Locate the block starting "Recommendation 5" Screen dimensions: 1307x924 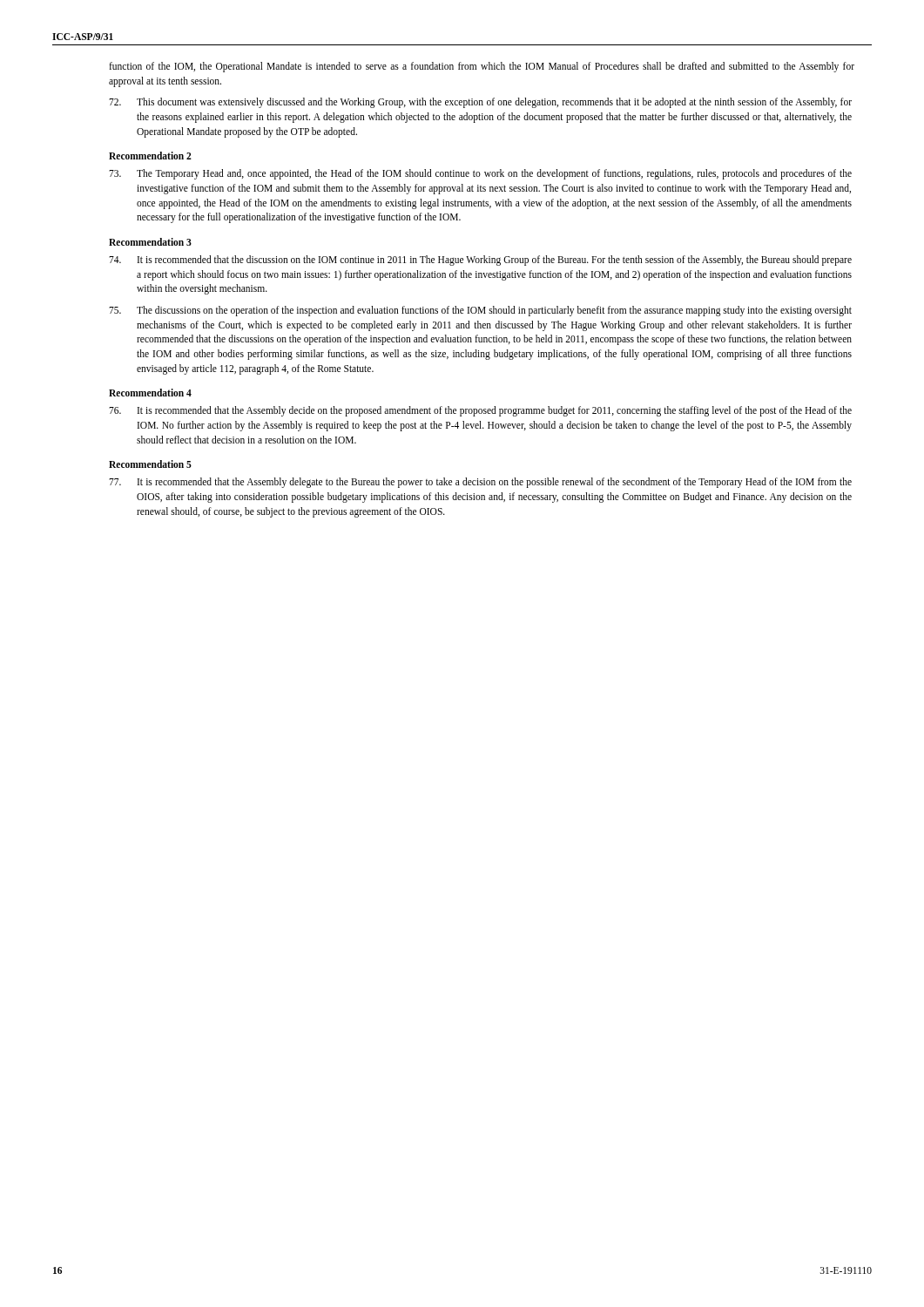pos(150,465)
